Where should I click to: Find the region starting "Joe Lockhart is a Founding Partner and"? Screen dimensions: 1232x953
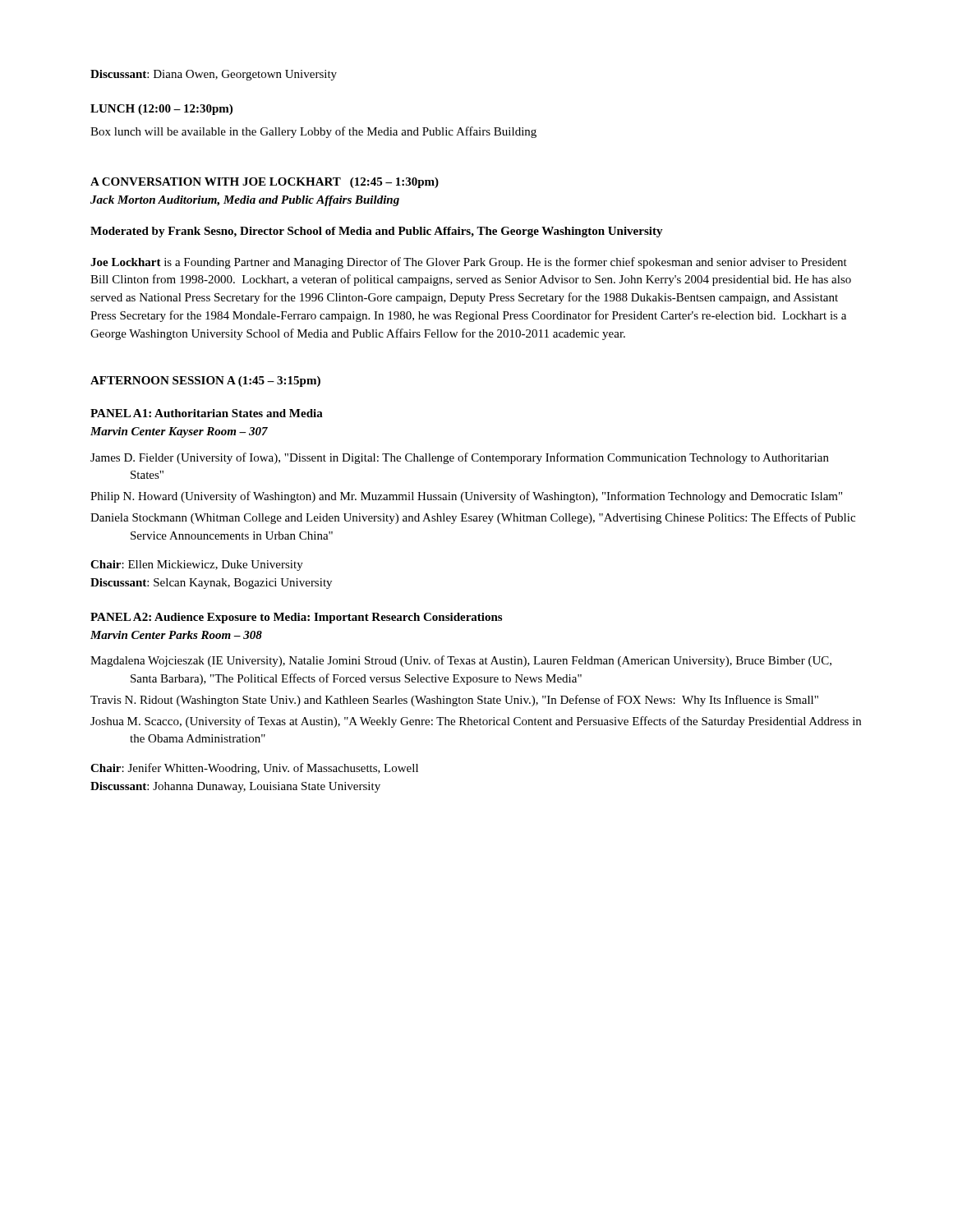pos(476,298)
